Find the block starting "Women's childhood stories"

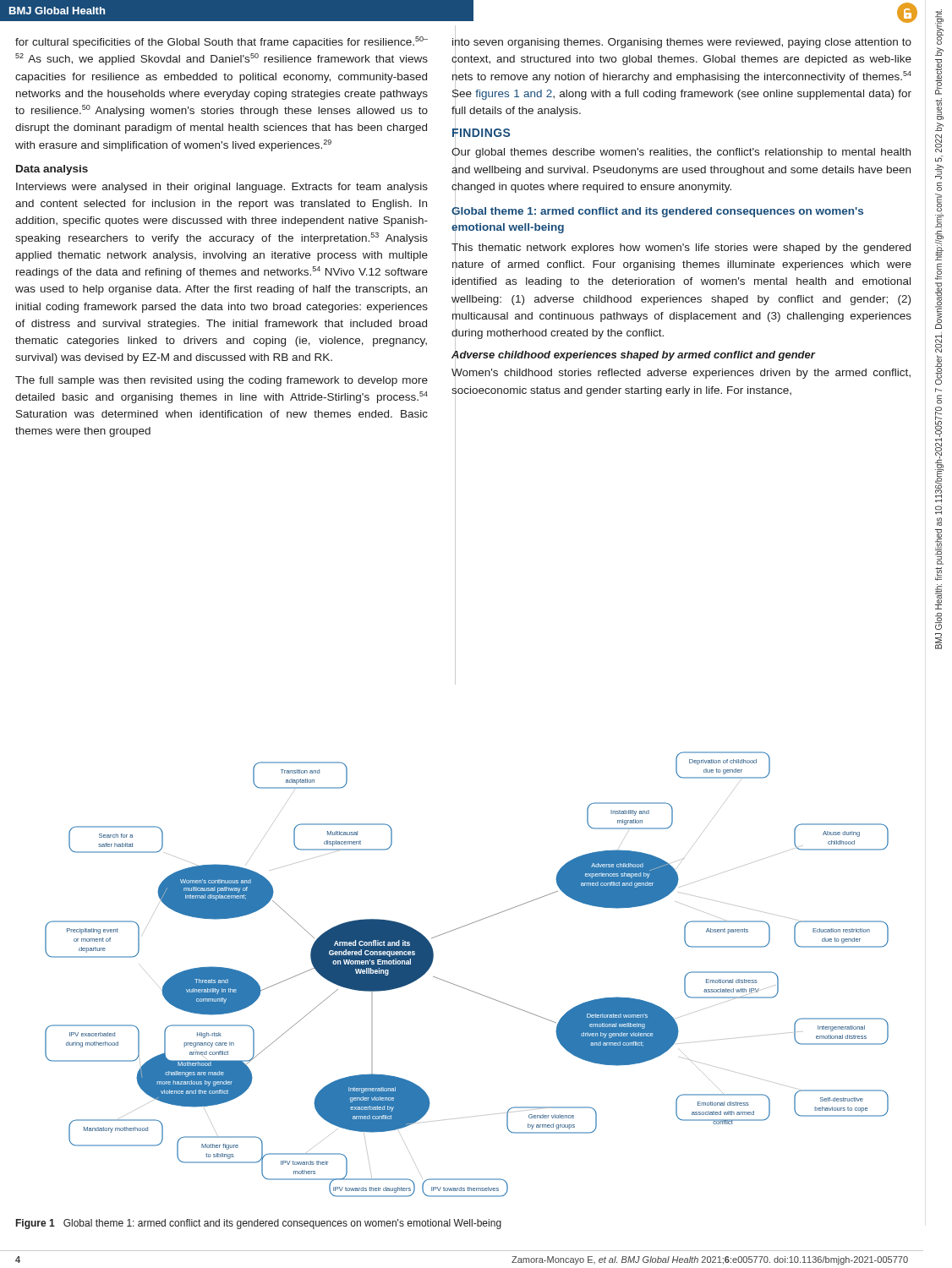(681, 382)
